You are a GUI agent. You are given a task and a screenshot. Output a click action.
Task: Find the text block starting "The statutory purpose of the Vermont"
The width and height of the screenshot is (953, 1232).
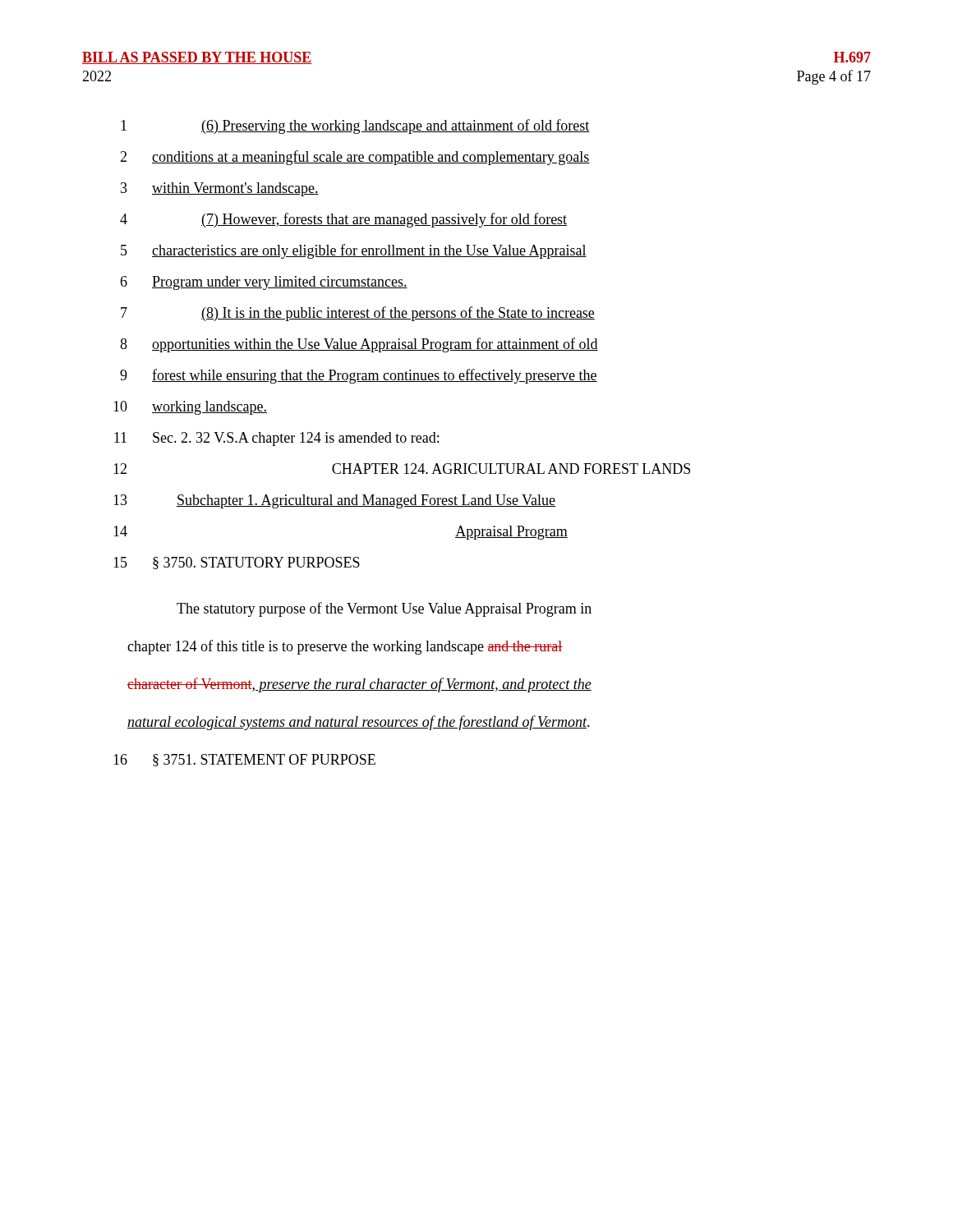click(384, 609)
